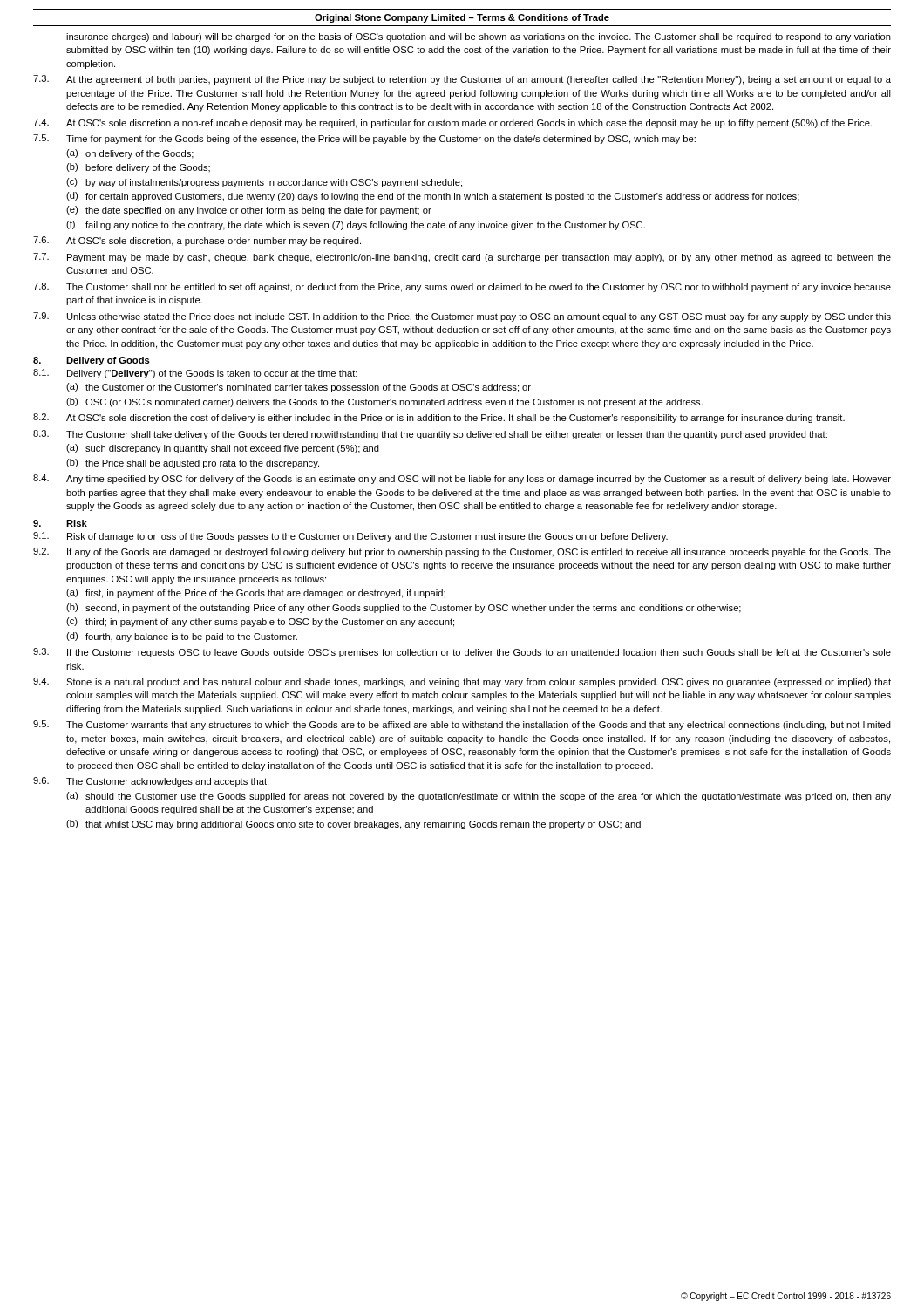Point to the block beginning "7.8. The Customer shall not be entitled to"
Viewport: 924px width, 1308px height.
click(x=462, y=294)
